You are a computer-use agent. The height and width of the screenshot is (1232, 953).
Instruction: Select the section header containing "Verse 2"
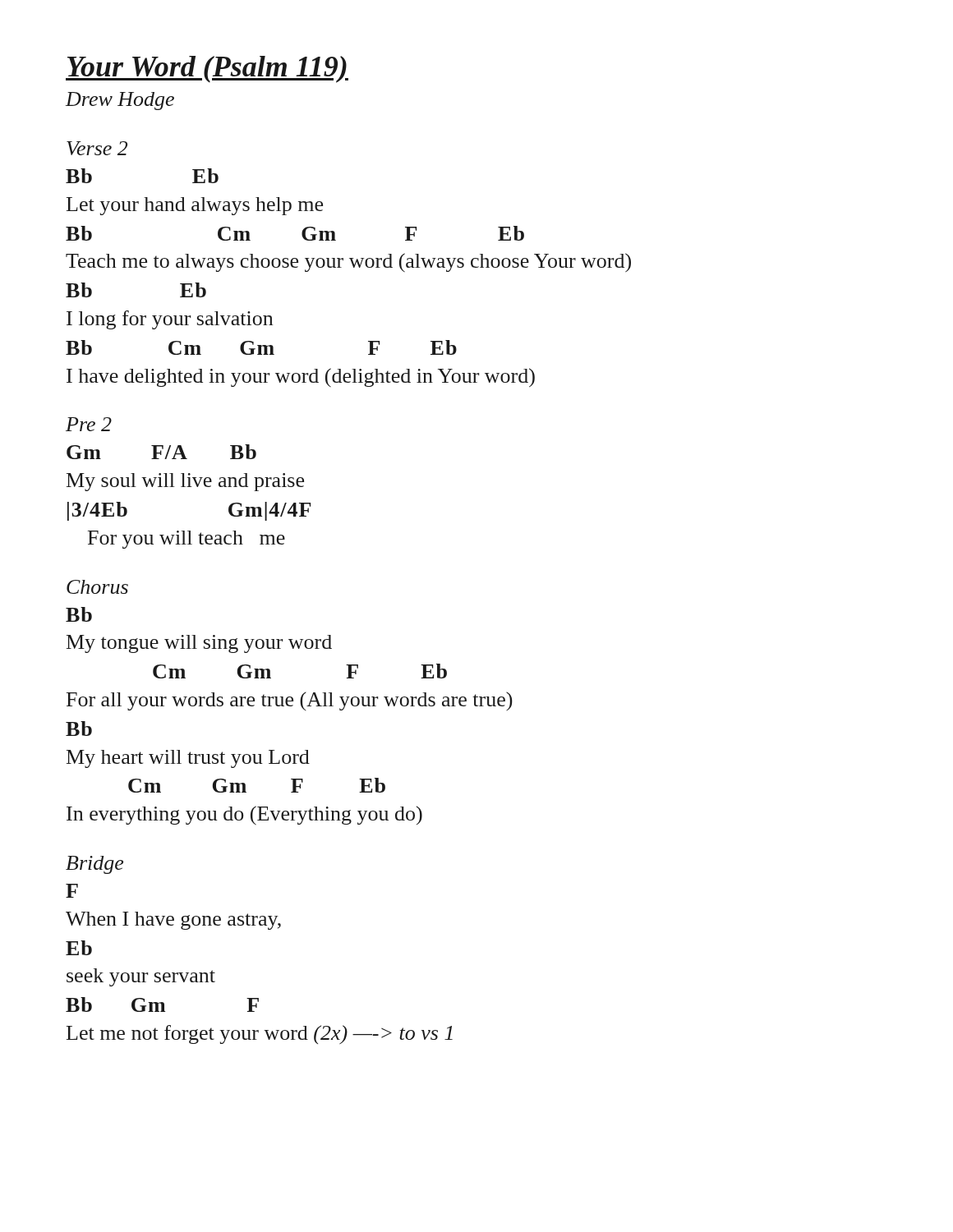[97, 148]
